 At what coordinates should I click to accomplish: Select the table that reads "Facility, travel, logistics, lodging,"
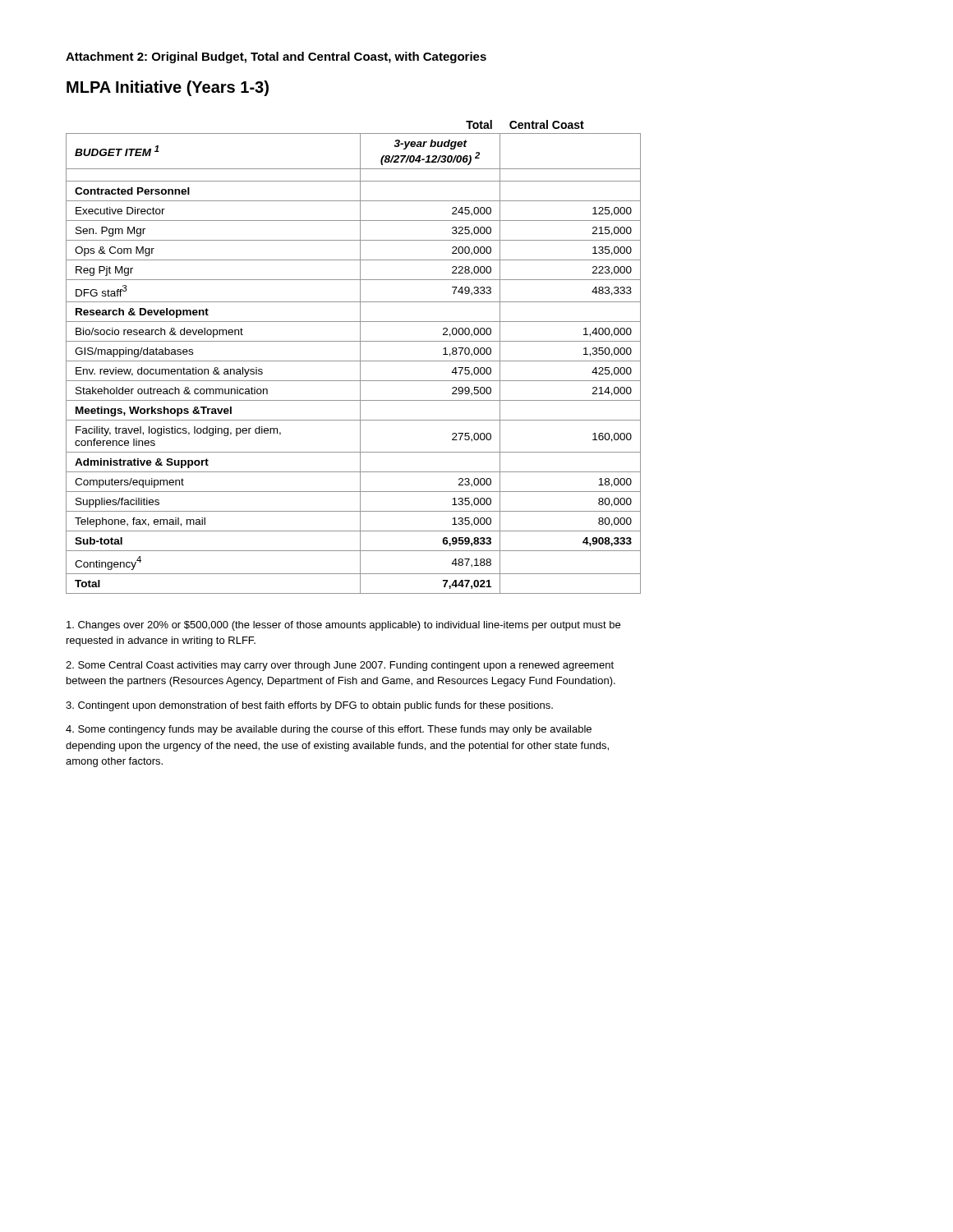[x=476, y=356]
